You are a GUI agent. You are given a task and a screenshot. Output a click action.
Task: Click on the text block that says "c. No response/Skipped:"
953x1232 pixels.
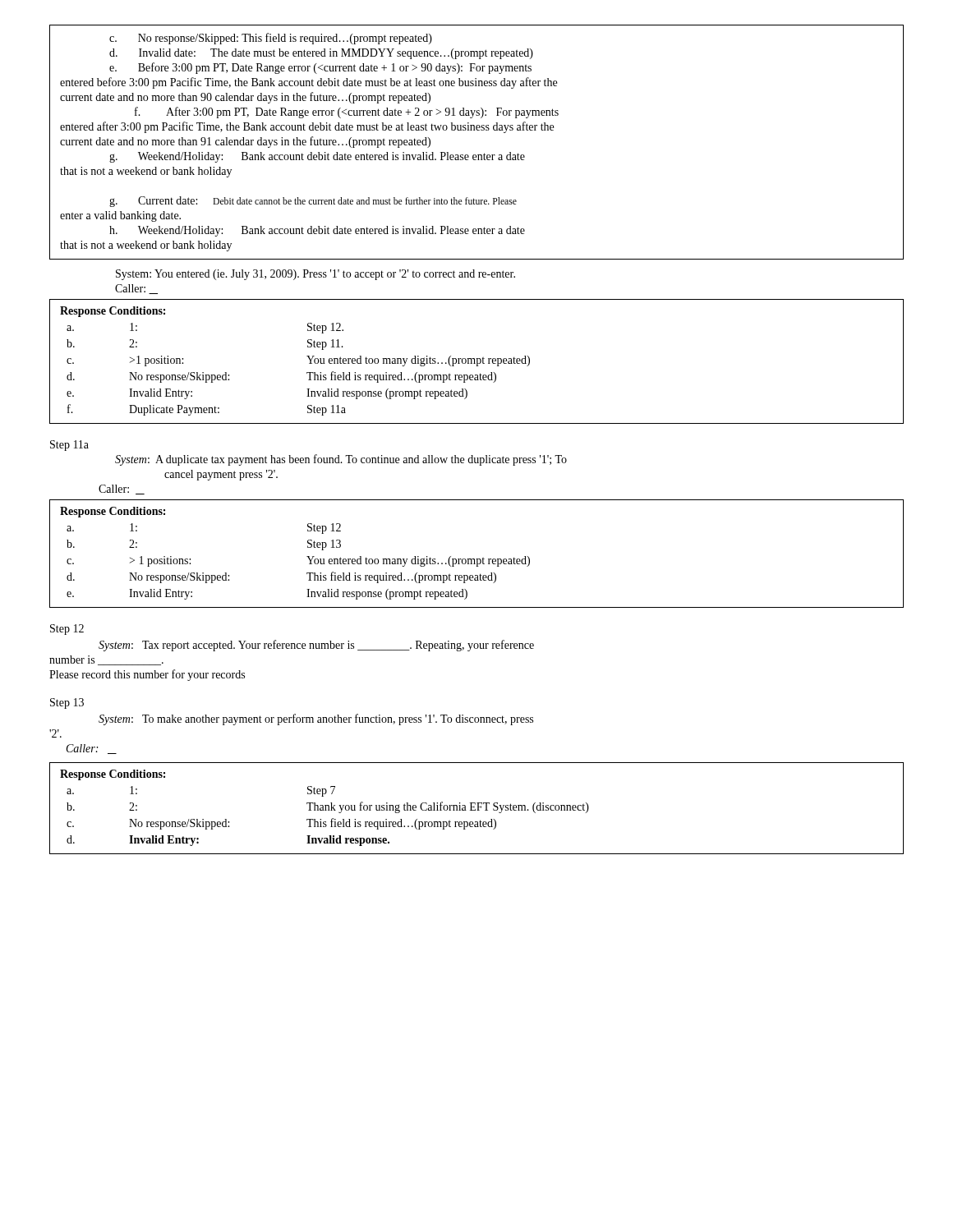271,39
